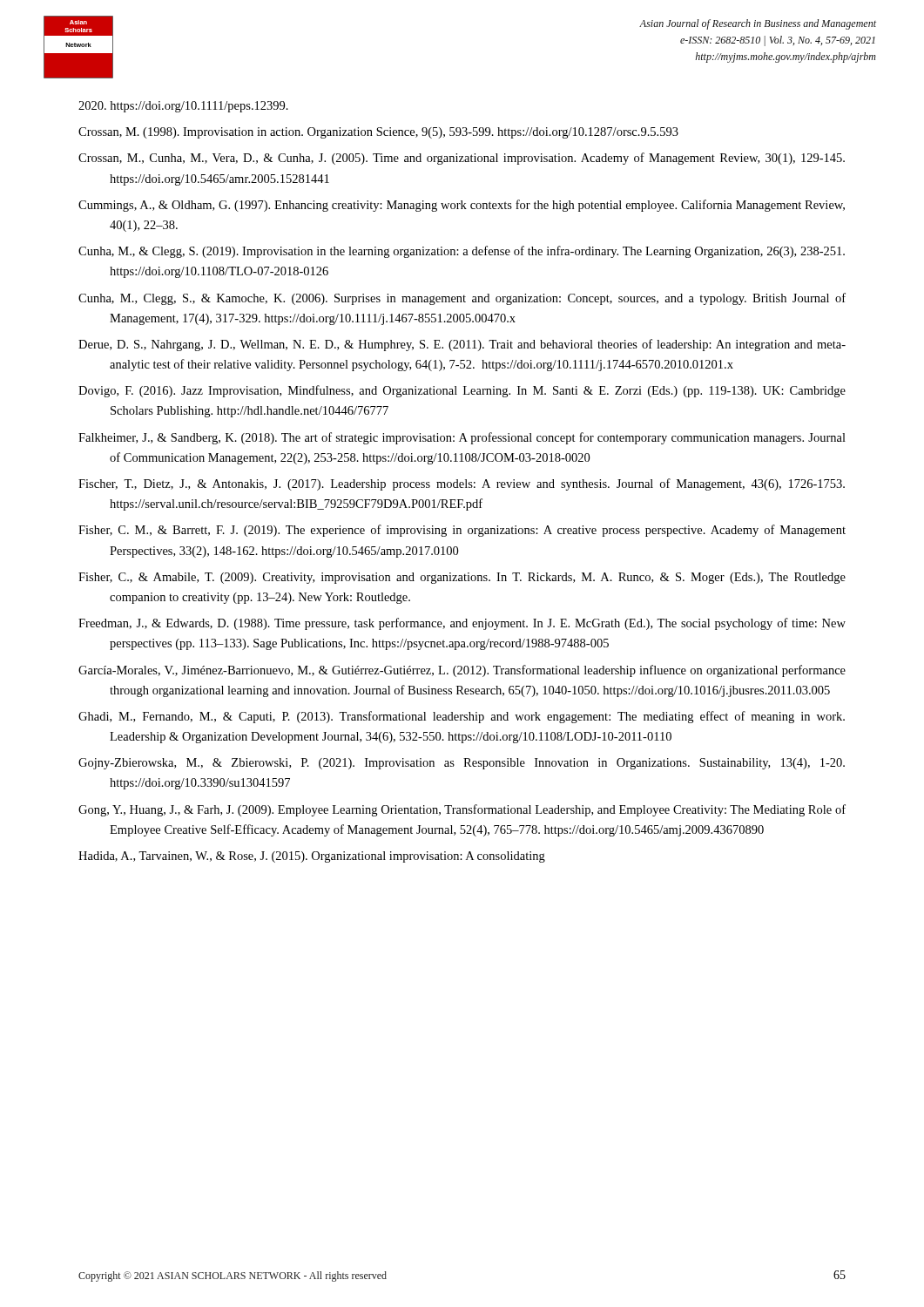924x1307 pixels.
Task: Locate the list item that says "Hadida, A., Tarvainen, W.,"
Action: click(x=312, y=856)
